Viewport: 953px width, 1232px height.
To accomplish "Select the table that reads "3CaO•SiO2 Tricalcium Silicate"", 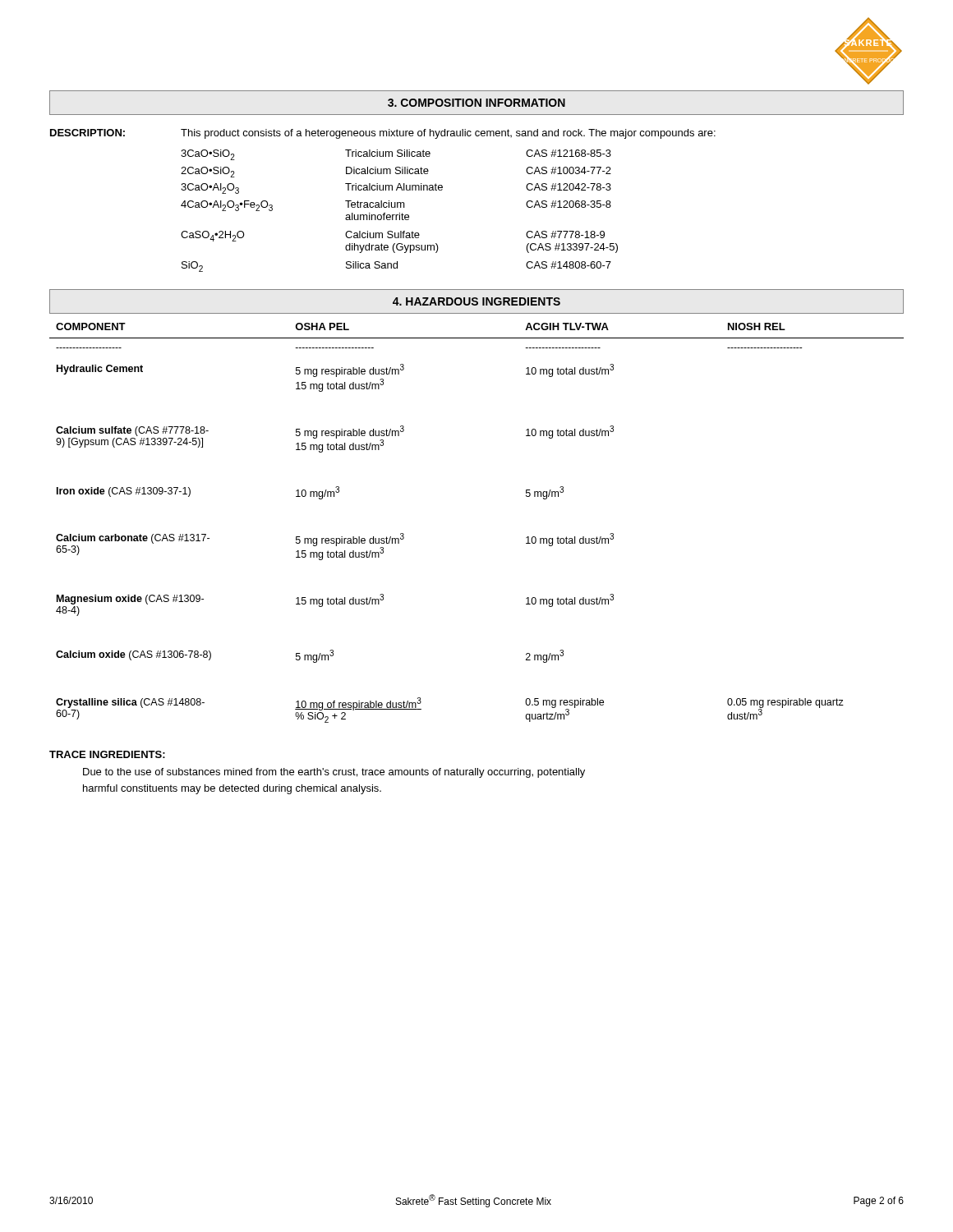I will click(x=542, y=210).
